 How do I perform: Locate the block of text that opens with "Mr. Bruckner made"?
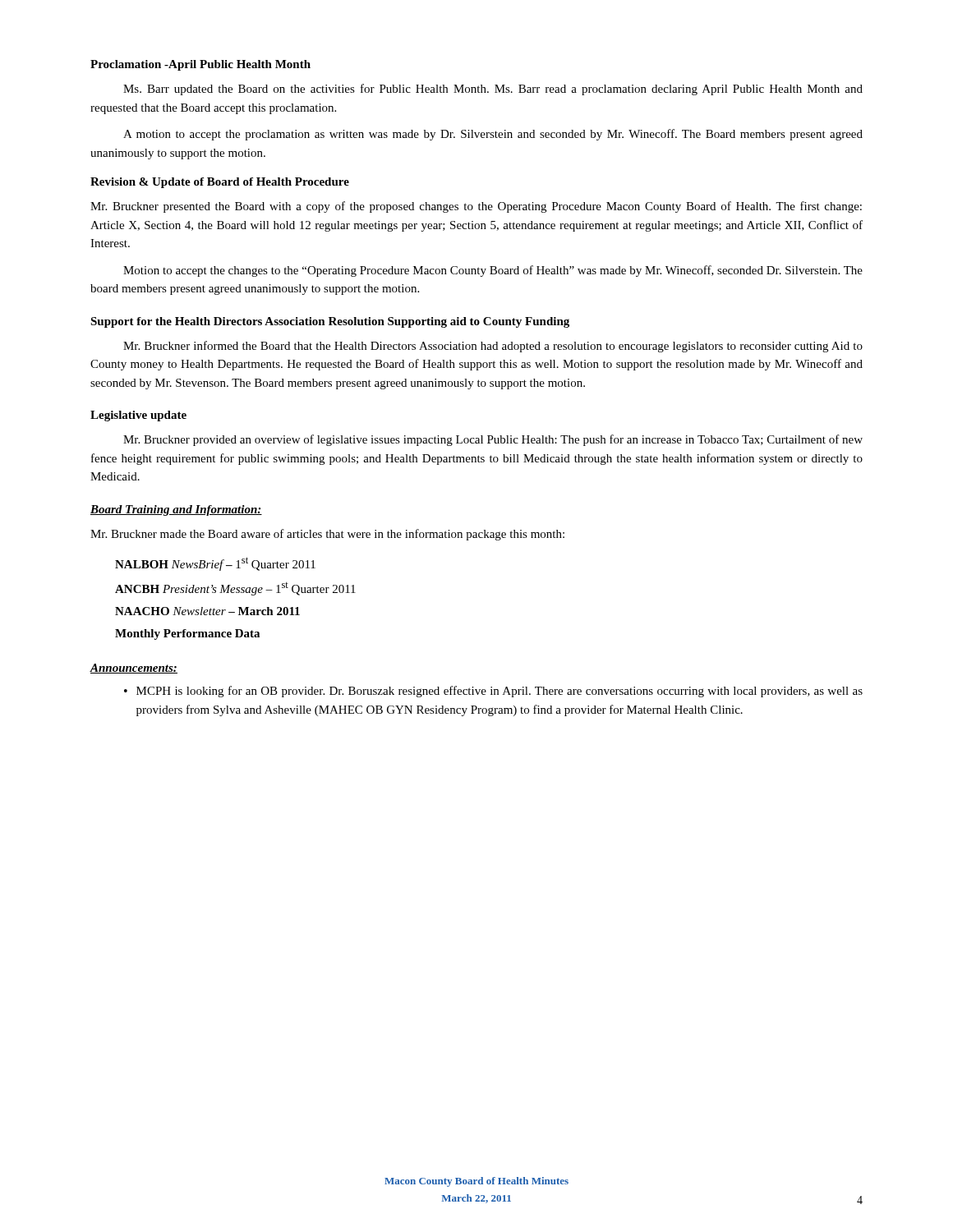[476, 534]
